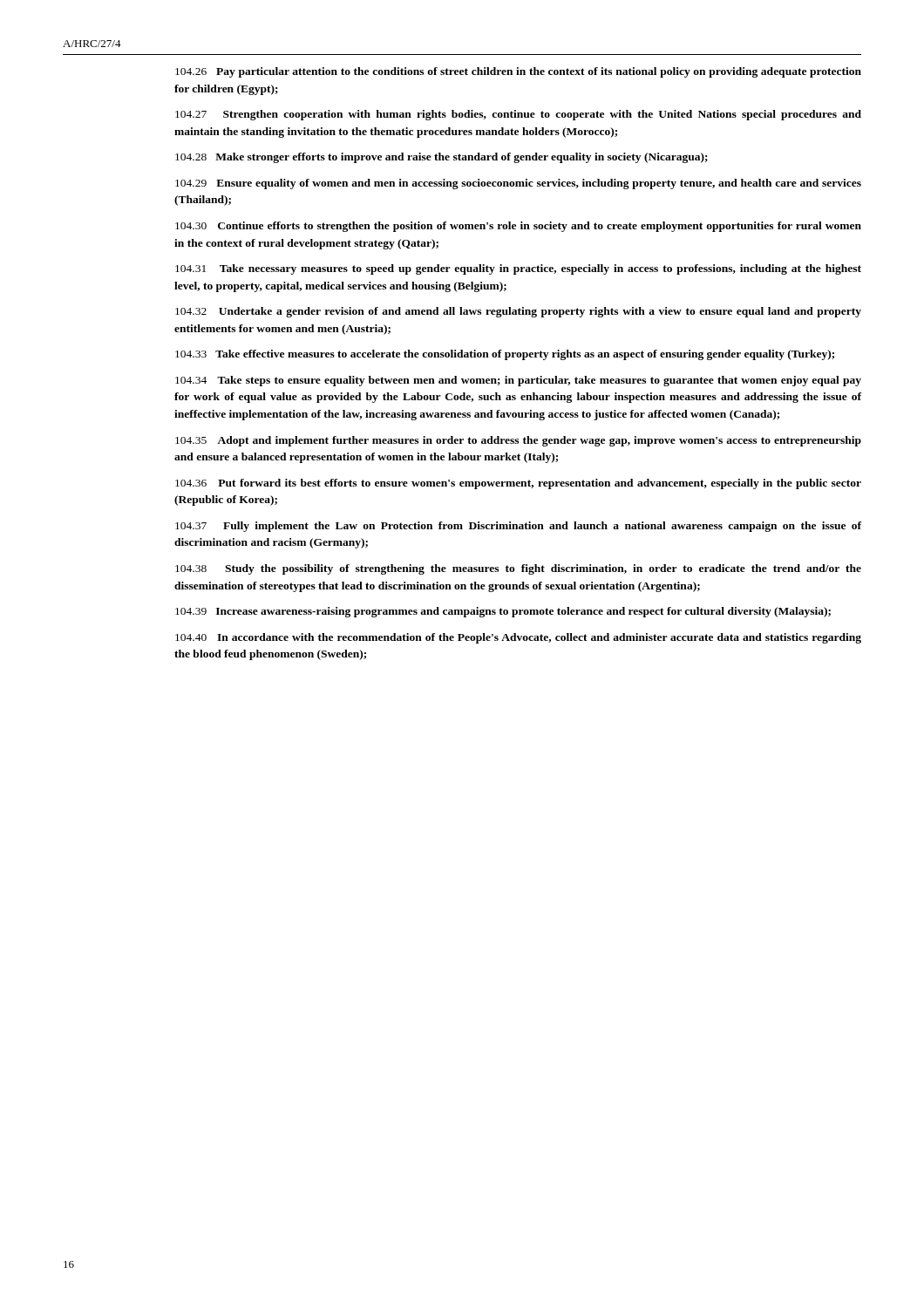Navigate to the block starting "104.32 Undertake a gender revision"
The image size is (924, 1308).
[518, 320]
